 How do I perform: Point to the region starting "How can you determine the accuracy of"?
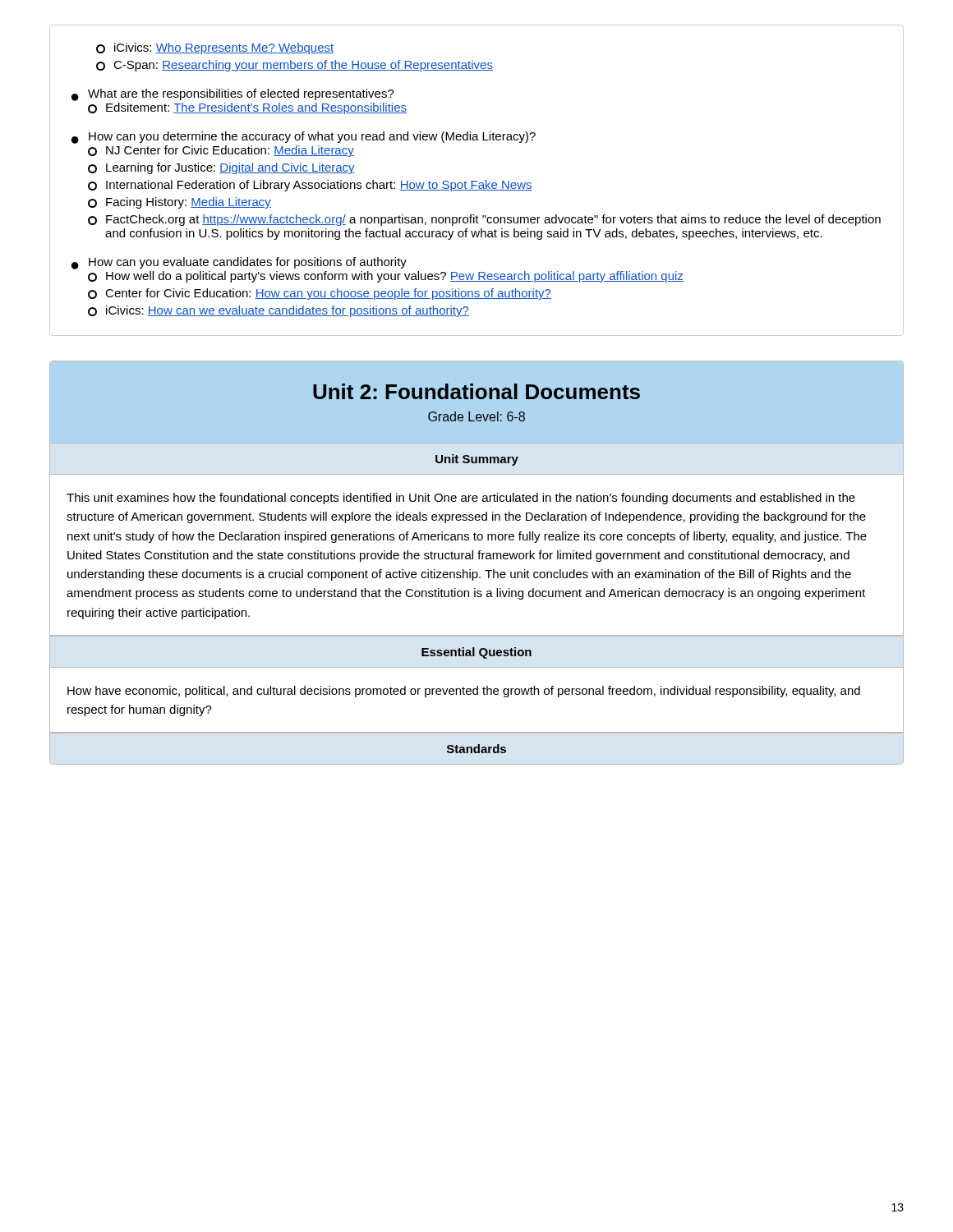tap(312, 136)
